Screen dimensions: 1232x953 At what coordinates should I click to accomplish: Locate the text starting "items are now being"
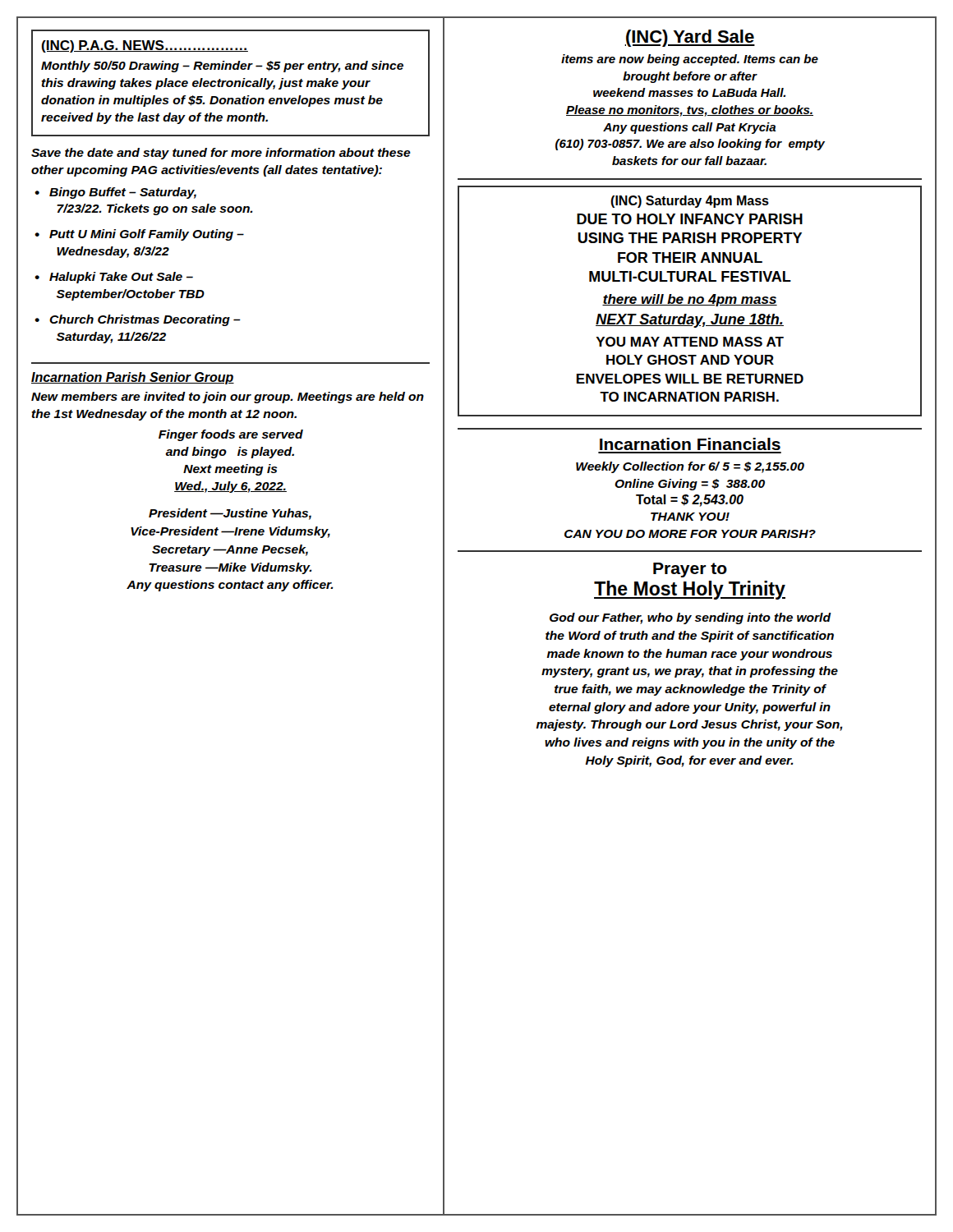pos(690,110)
